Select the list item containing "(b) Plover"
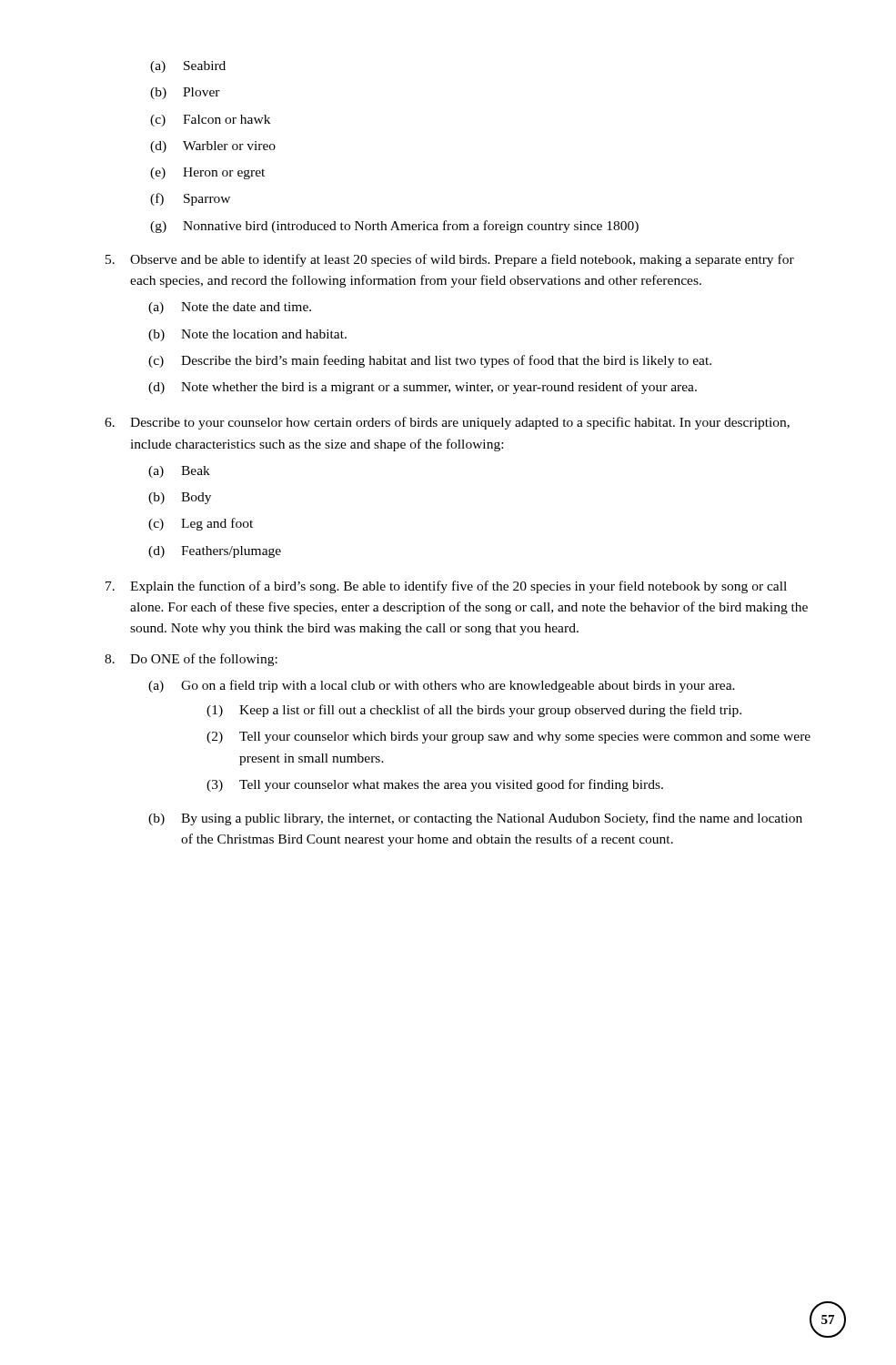The width and height of the screenshot is (896, 1365). 185,93
